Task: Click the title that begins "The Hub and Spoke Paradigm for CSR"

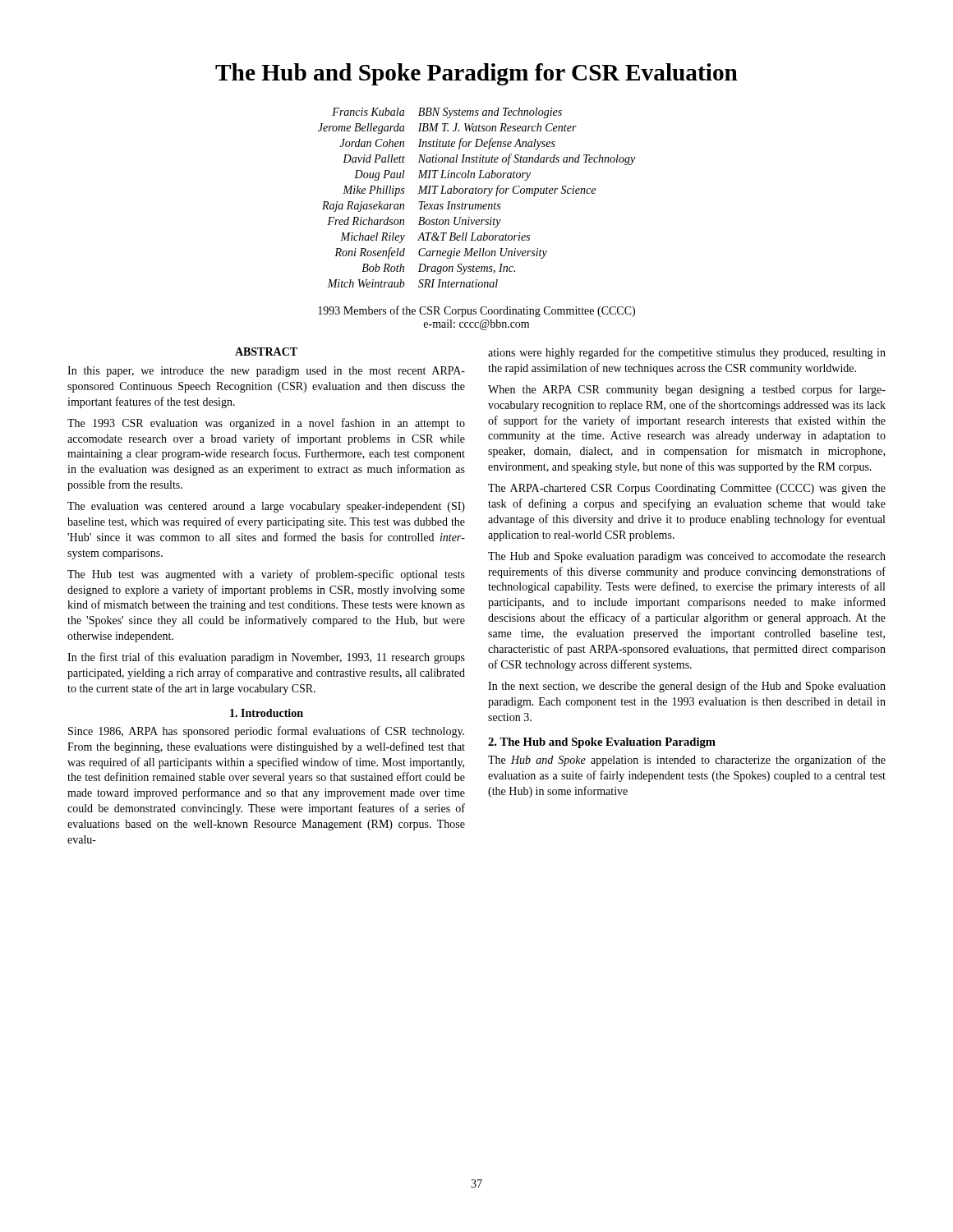Action: click(476, 73)
